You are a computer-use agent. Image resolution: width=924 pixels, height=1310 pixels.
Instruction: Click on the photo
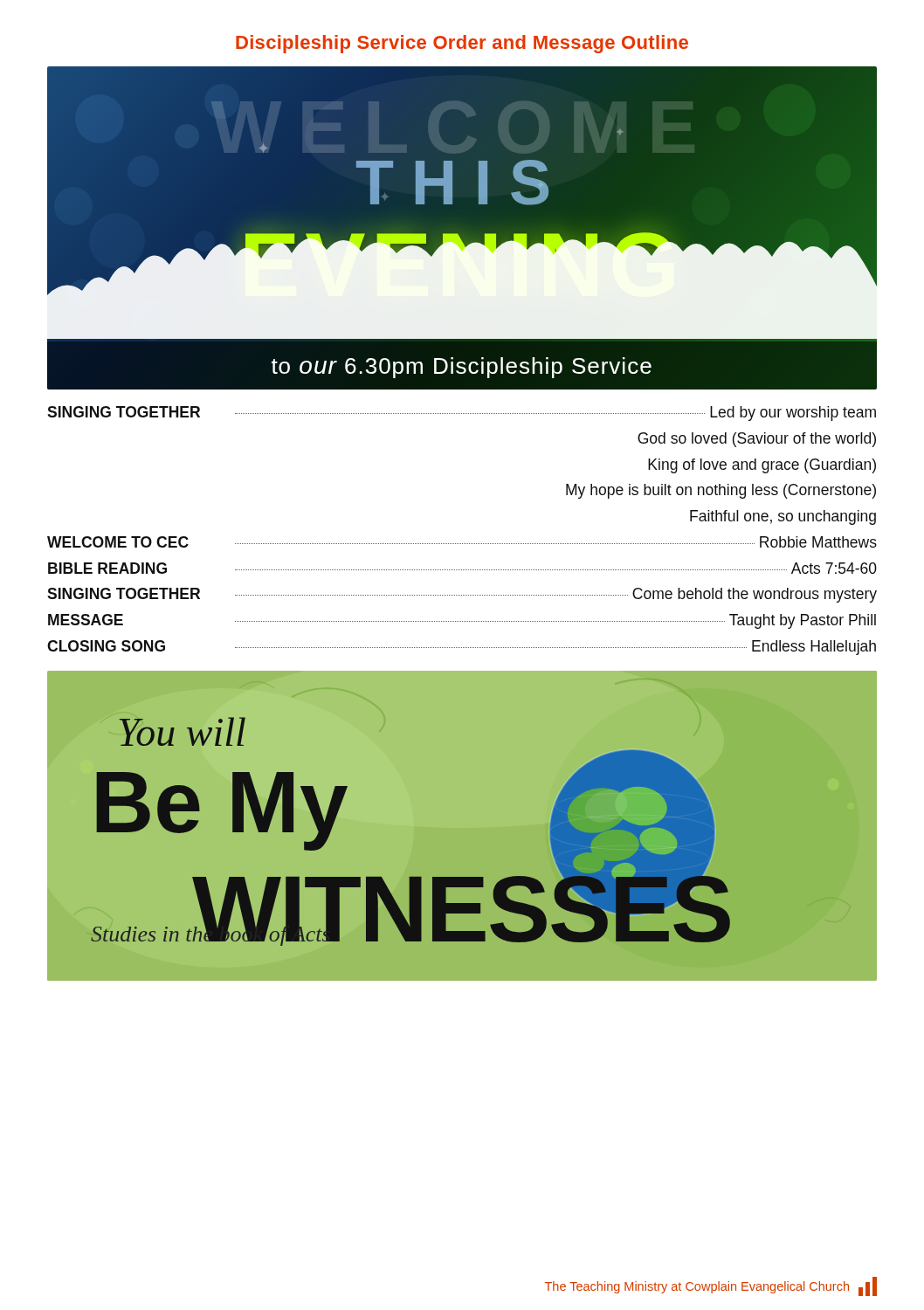(x=462, y=228)
